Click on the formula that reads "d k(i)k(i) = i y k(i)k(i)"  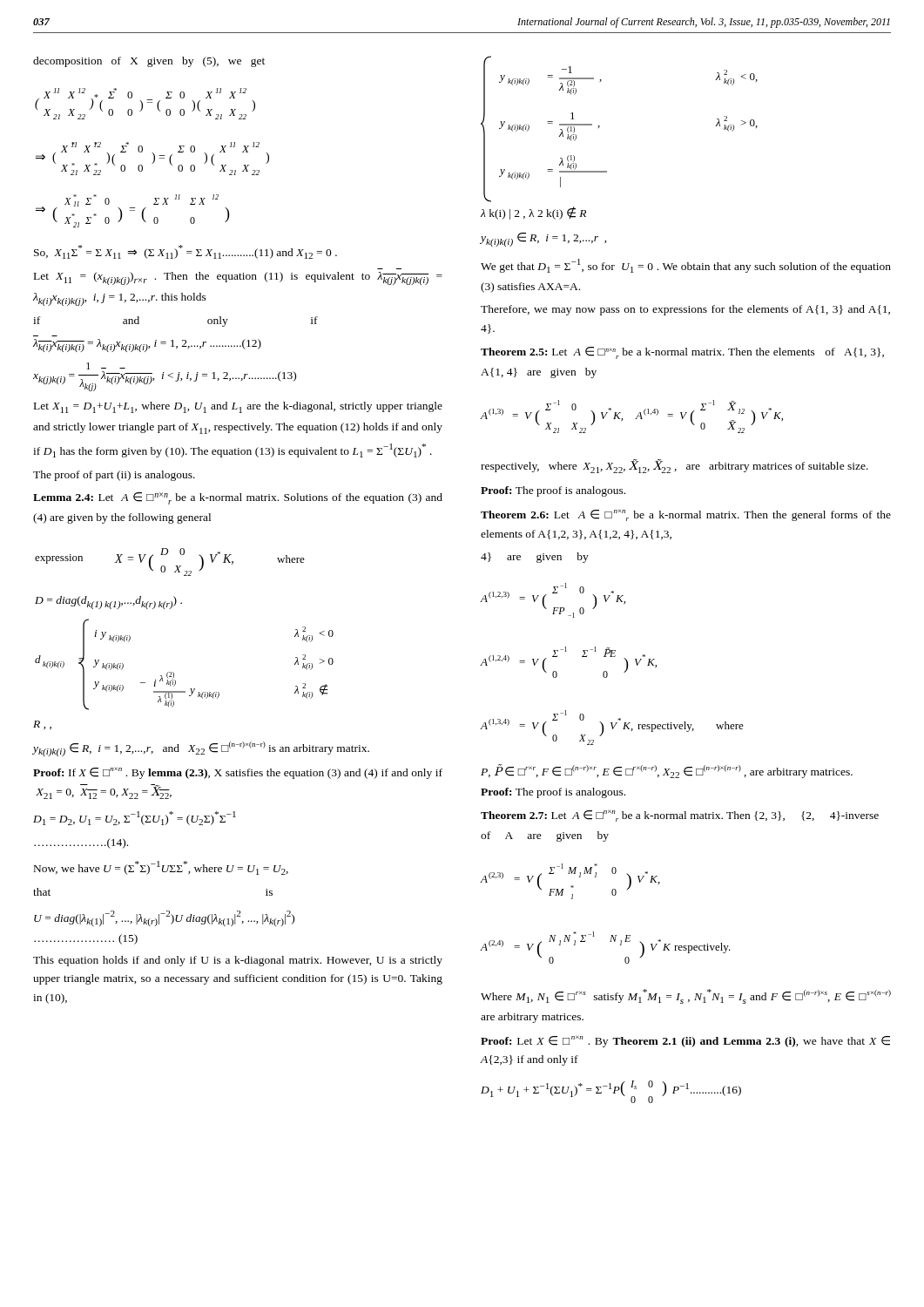[x=233, y=673]
